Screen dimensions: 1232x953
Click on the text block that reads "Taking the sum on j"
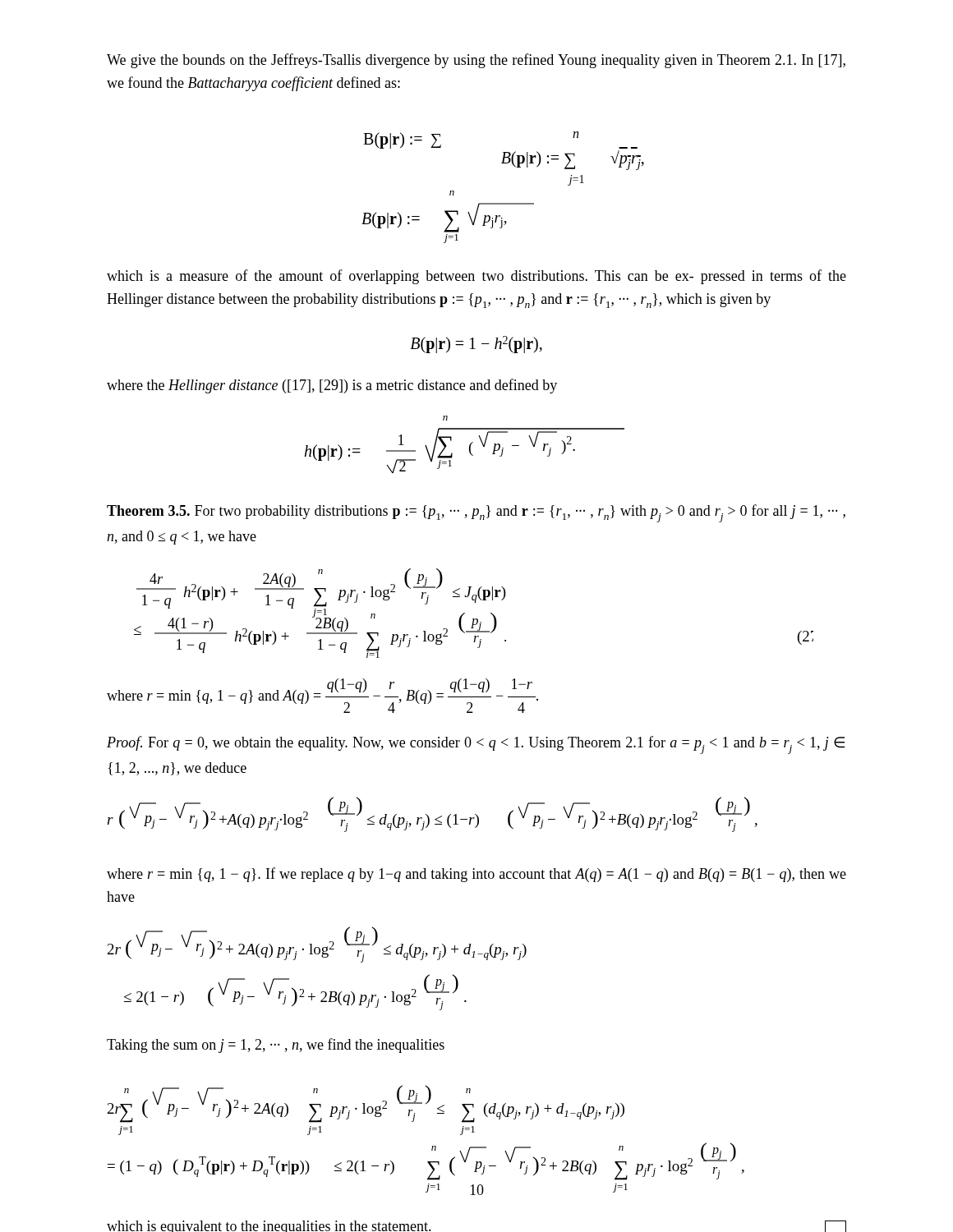click(276, 1045)
